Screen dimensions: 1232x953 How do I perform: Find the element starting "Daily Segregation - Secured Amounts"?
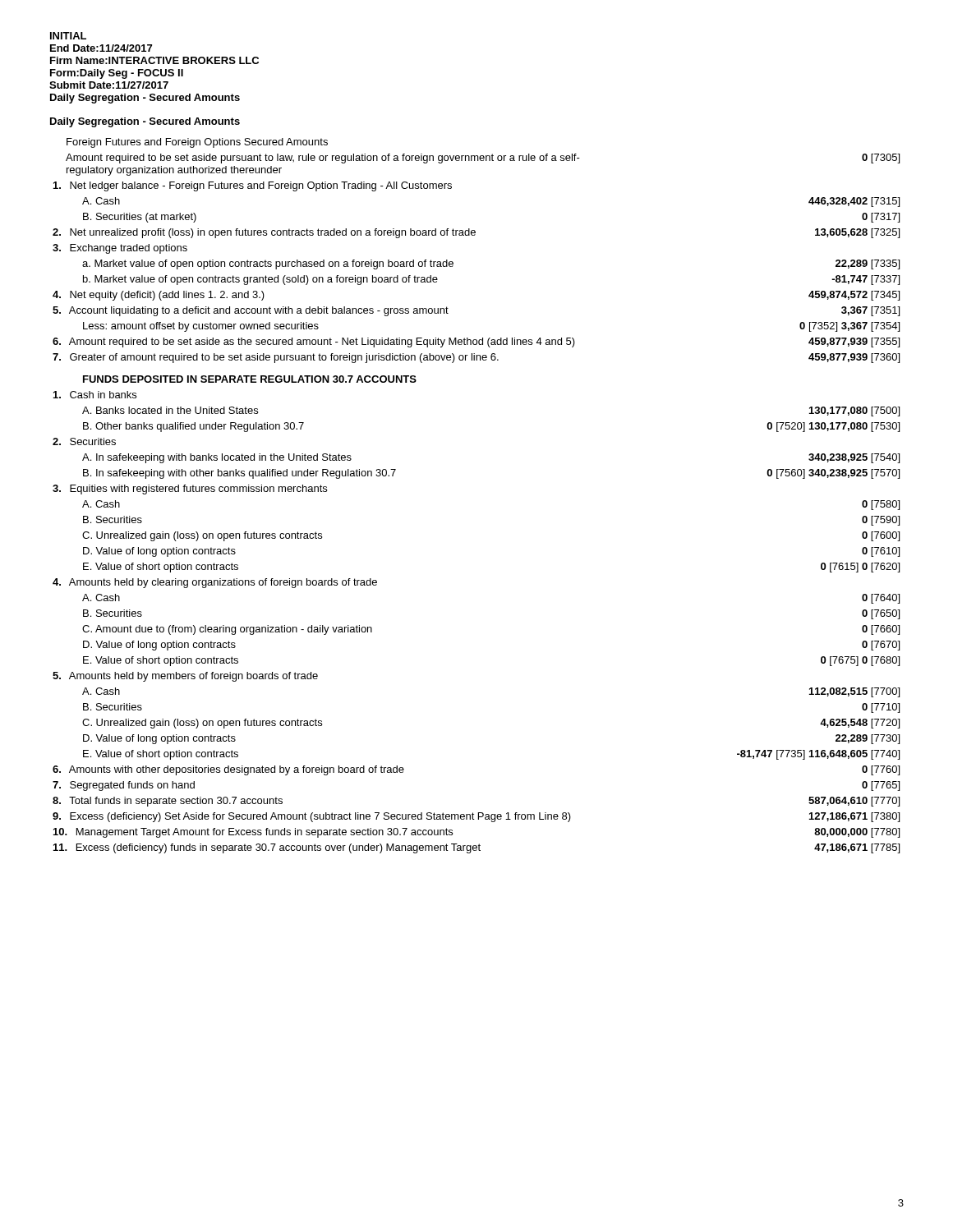pos(145,121)
